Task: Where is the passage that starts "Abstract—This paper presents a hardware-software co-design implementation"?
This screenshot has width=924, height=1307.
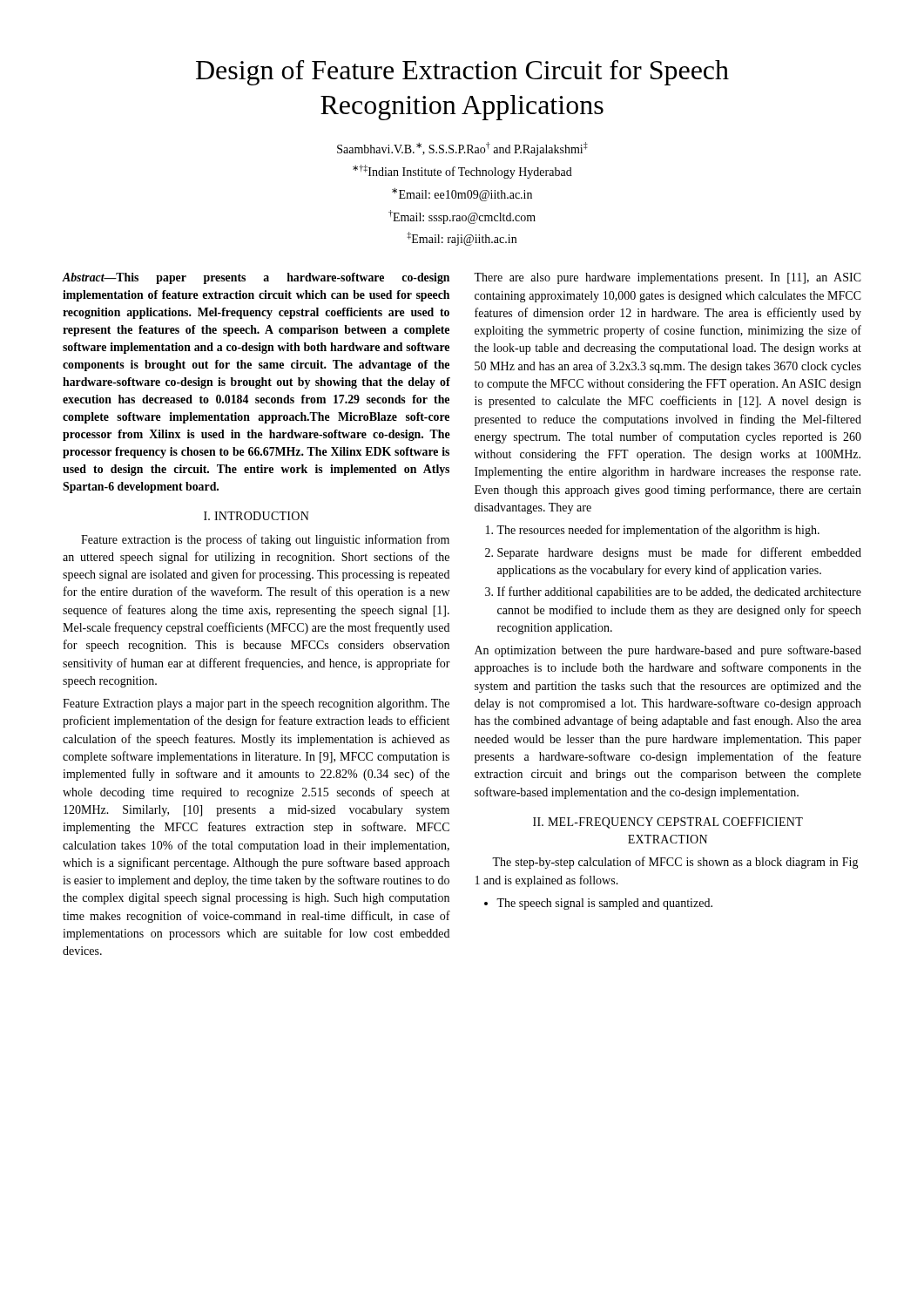Action: (256, 383)
